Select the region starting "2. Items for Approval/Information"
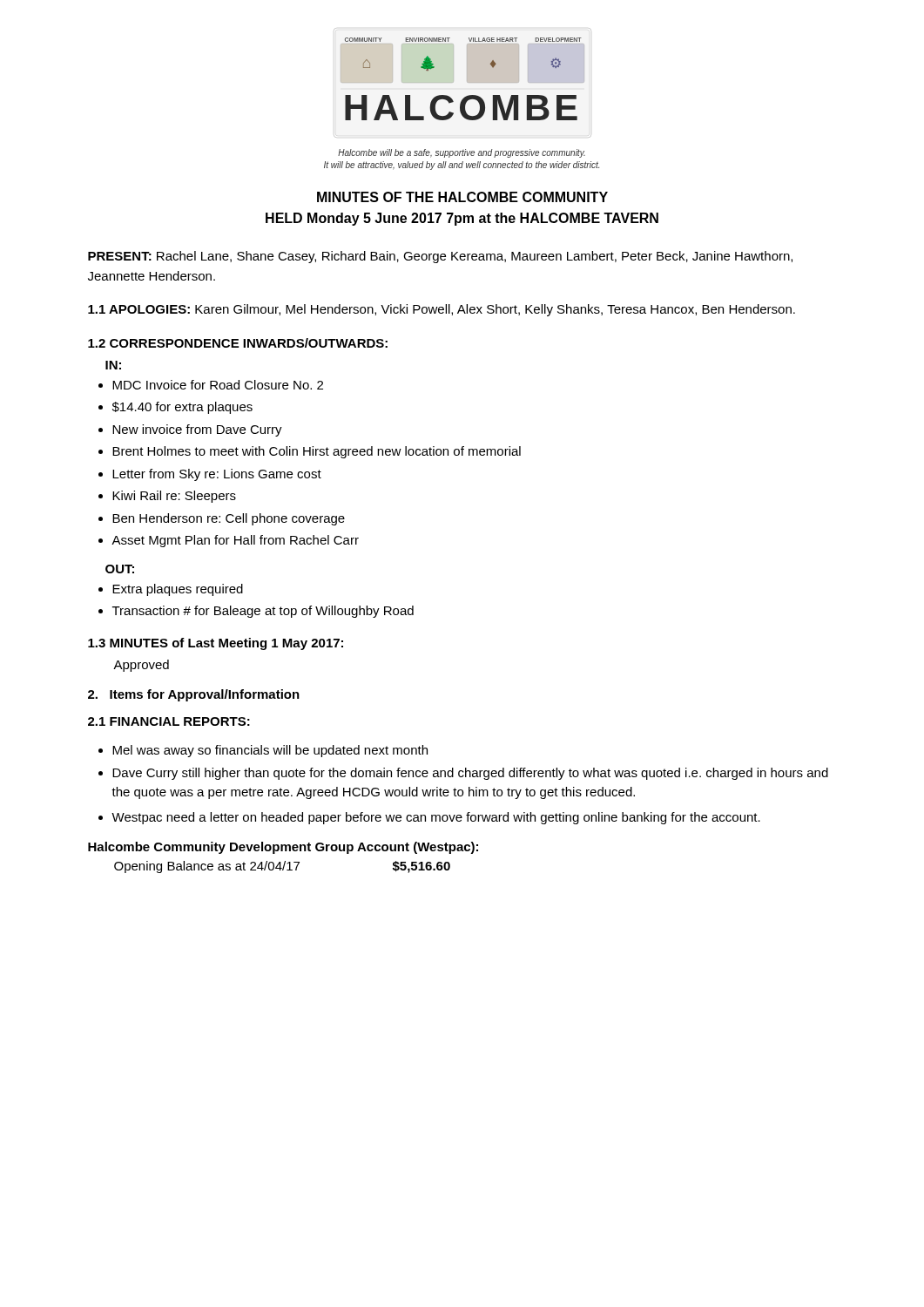Screen dimensions: 1307x924 [x=194, y=694]
